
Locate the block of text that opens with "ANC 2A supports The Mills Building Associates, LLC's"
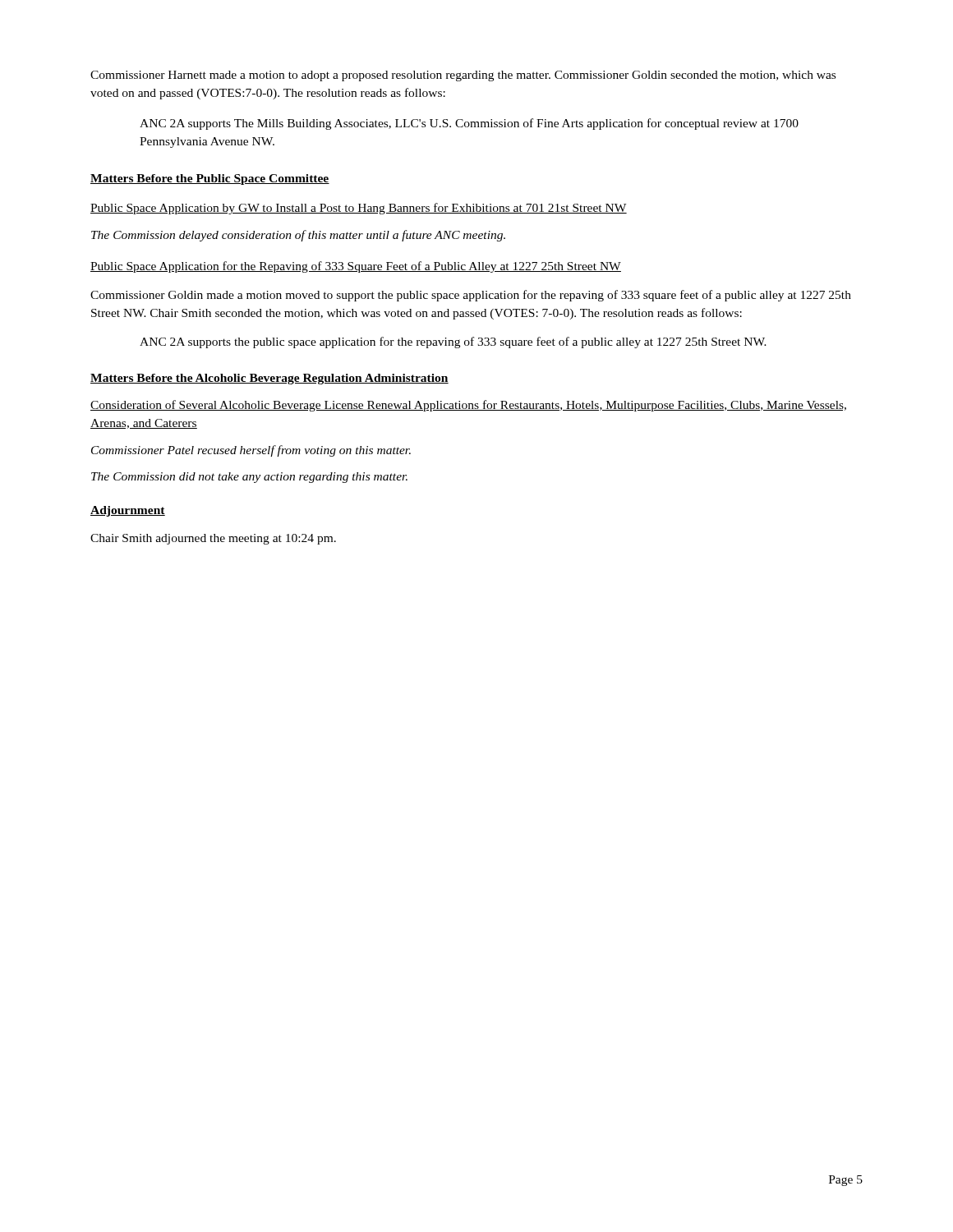(493, 133)
